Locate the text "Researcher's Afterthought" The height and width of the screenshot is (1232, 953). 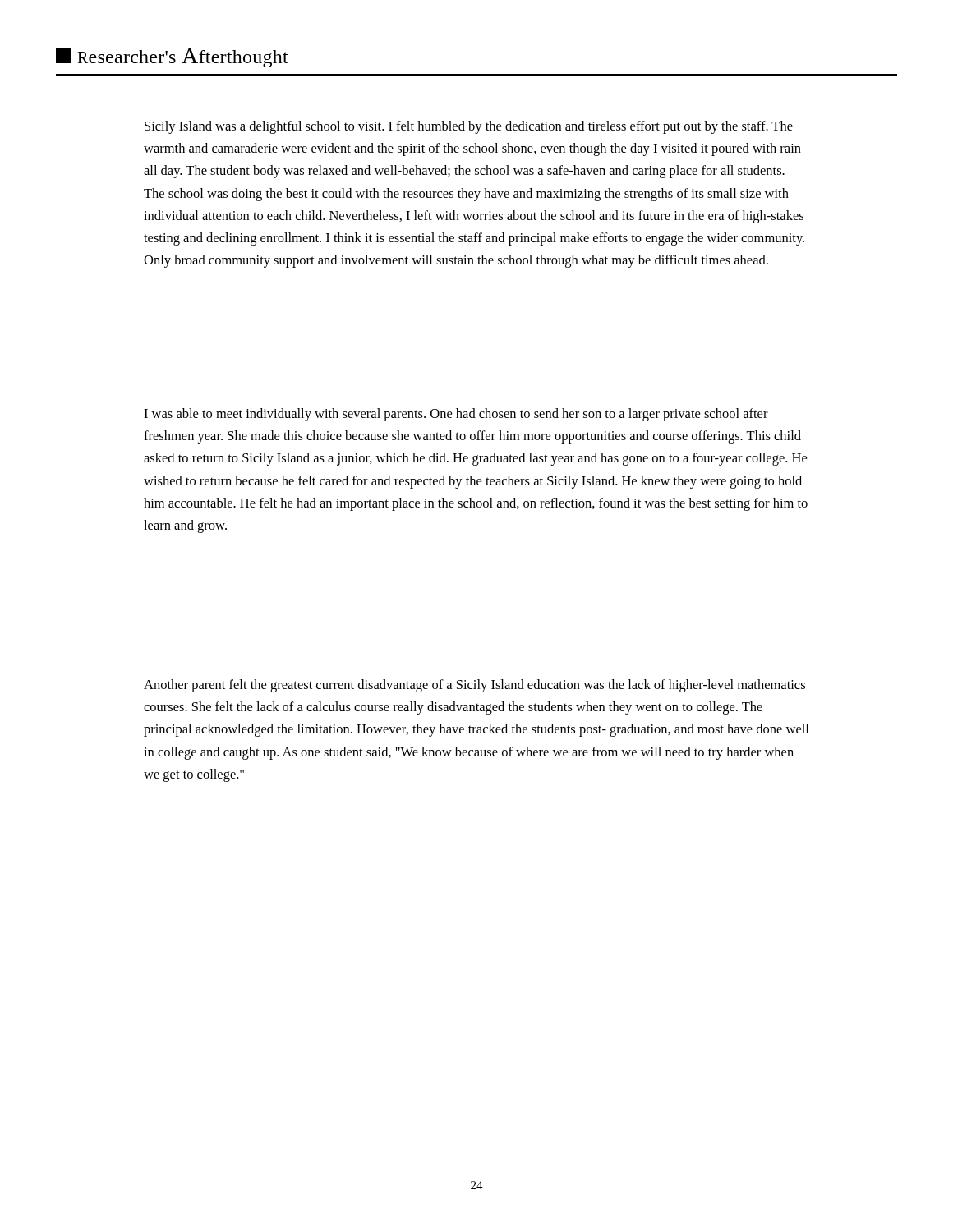[172, 56]
